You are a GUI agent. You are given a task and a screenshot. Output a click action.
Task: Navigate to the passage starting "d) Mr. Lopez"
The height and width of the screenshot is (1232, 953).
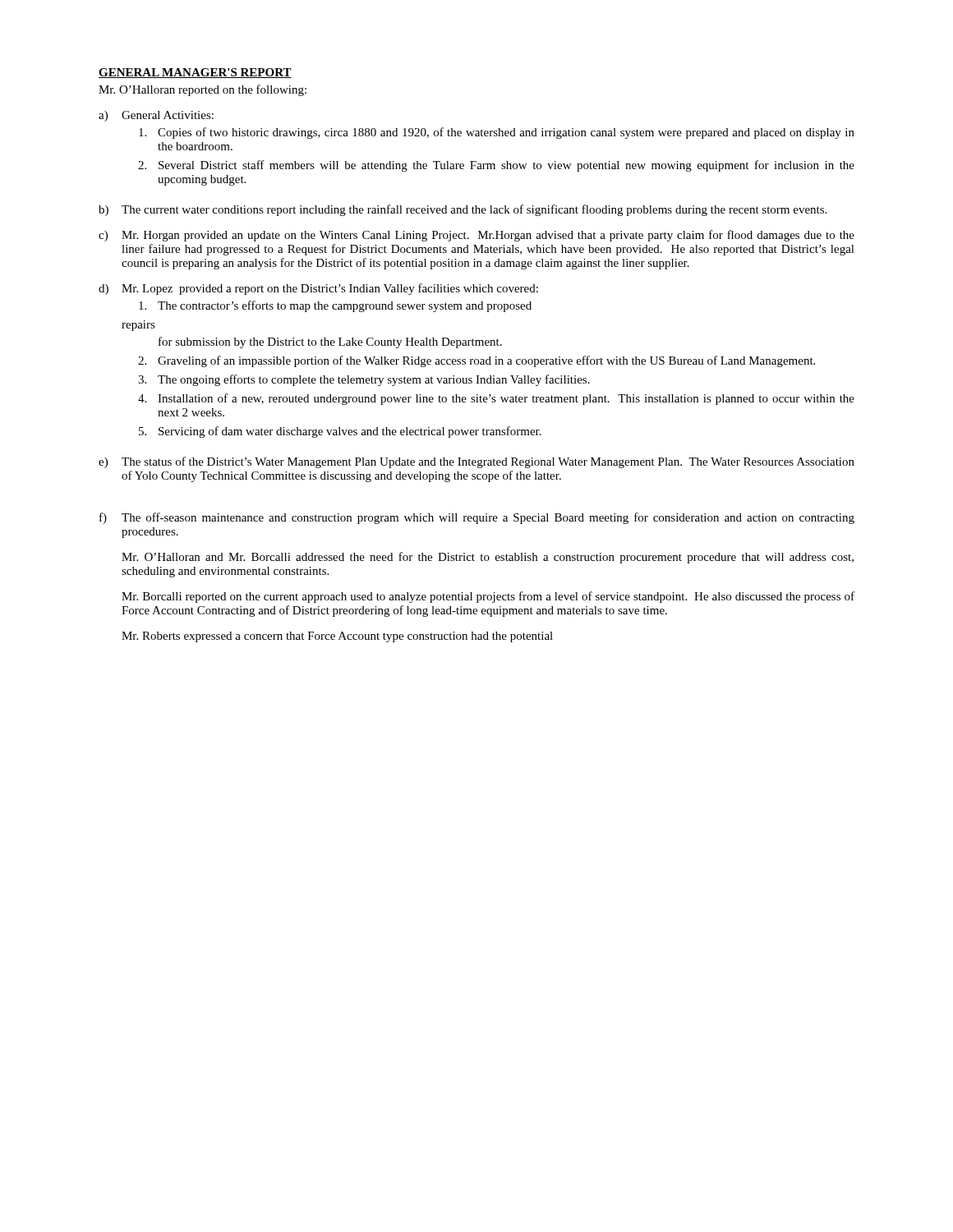476,363
